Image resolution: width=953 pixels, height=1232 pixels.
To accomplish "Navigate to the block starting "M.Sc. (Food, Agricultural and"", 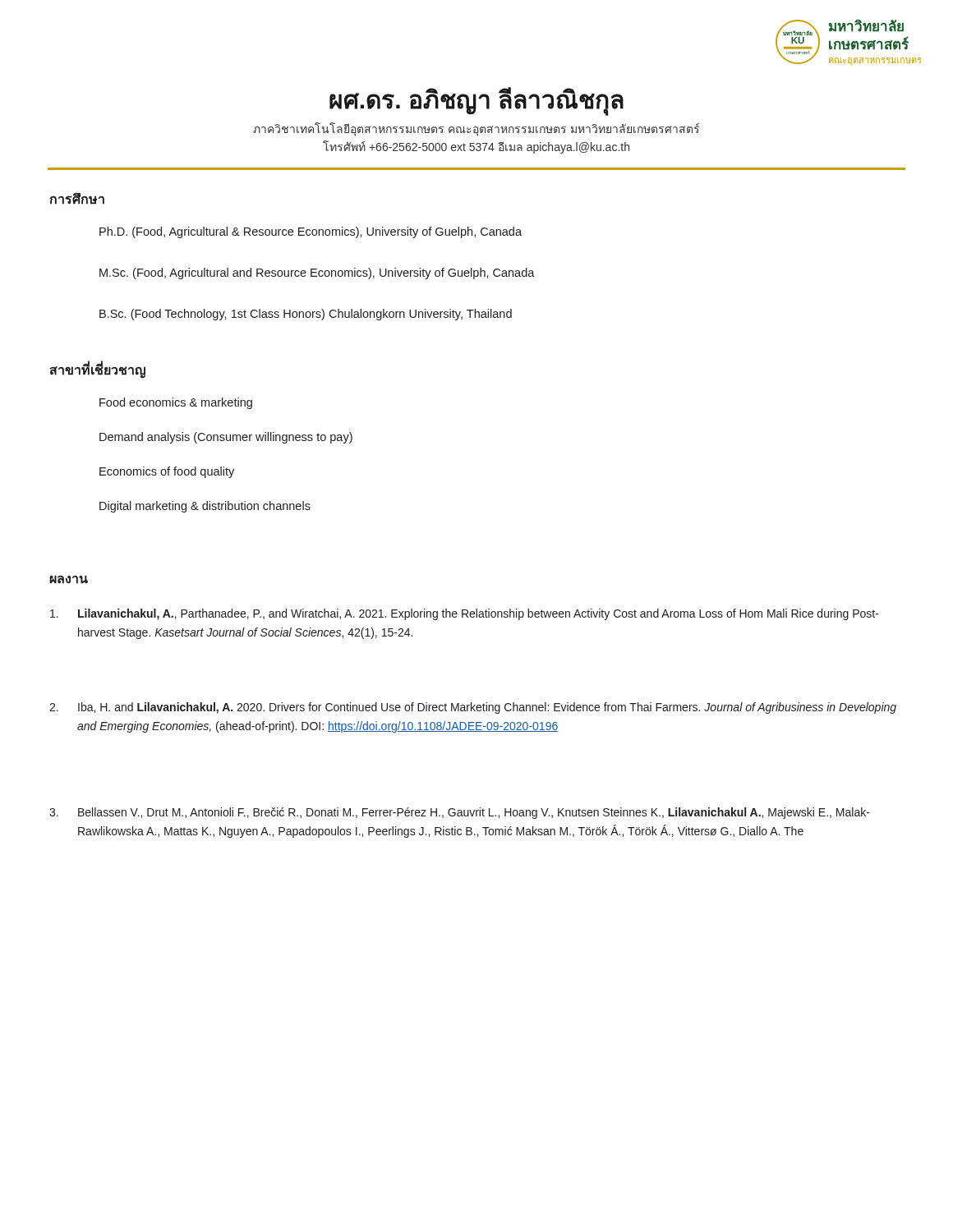I will 316,273.
